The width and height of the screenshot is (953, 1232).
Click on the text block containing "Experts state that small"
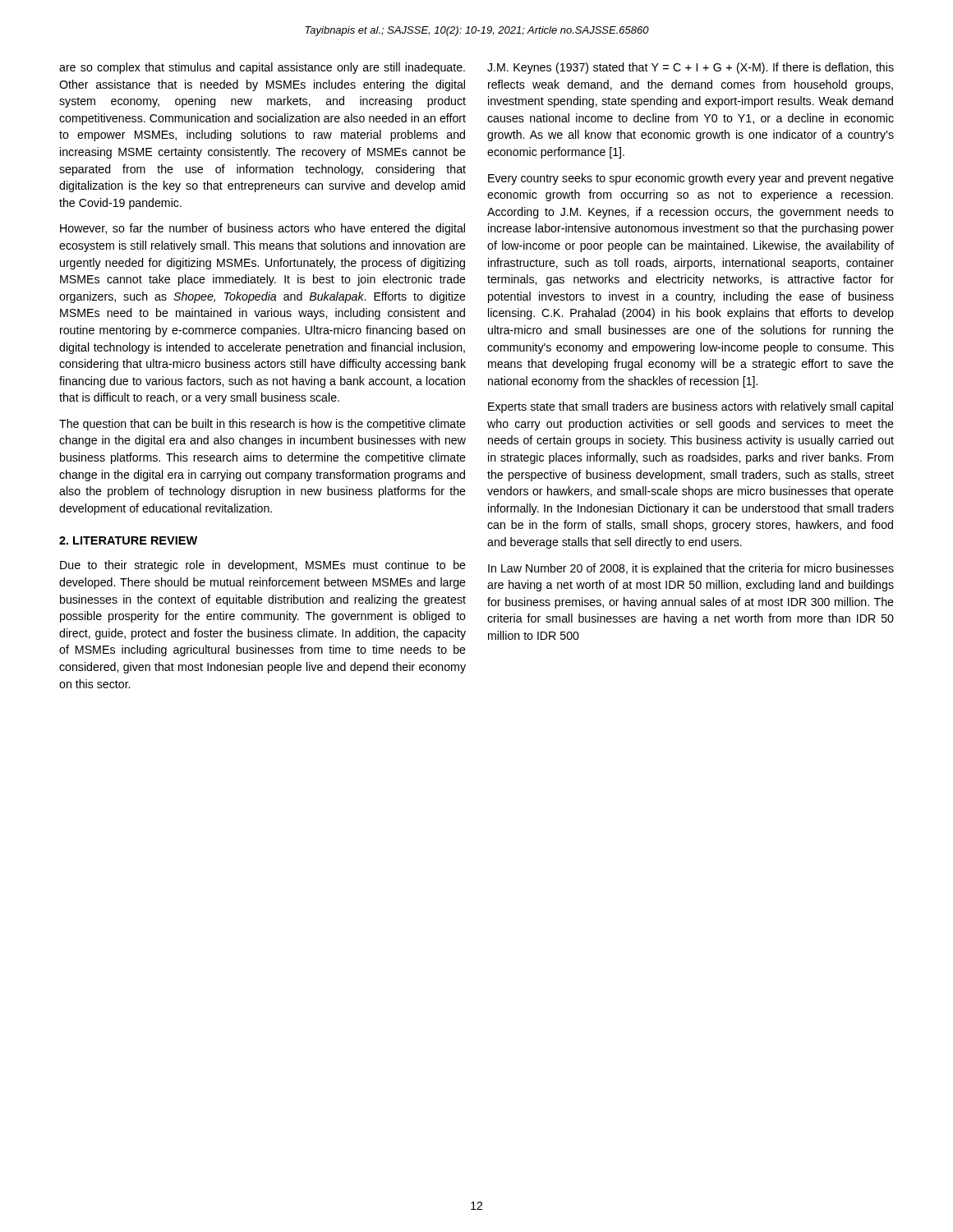pos(690,475)
